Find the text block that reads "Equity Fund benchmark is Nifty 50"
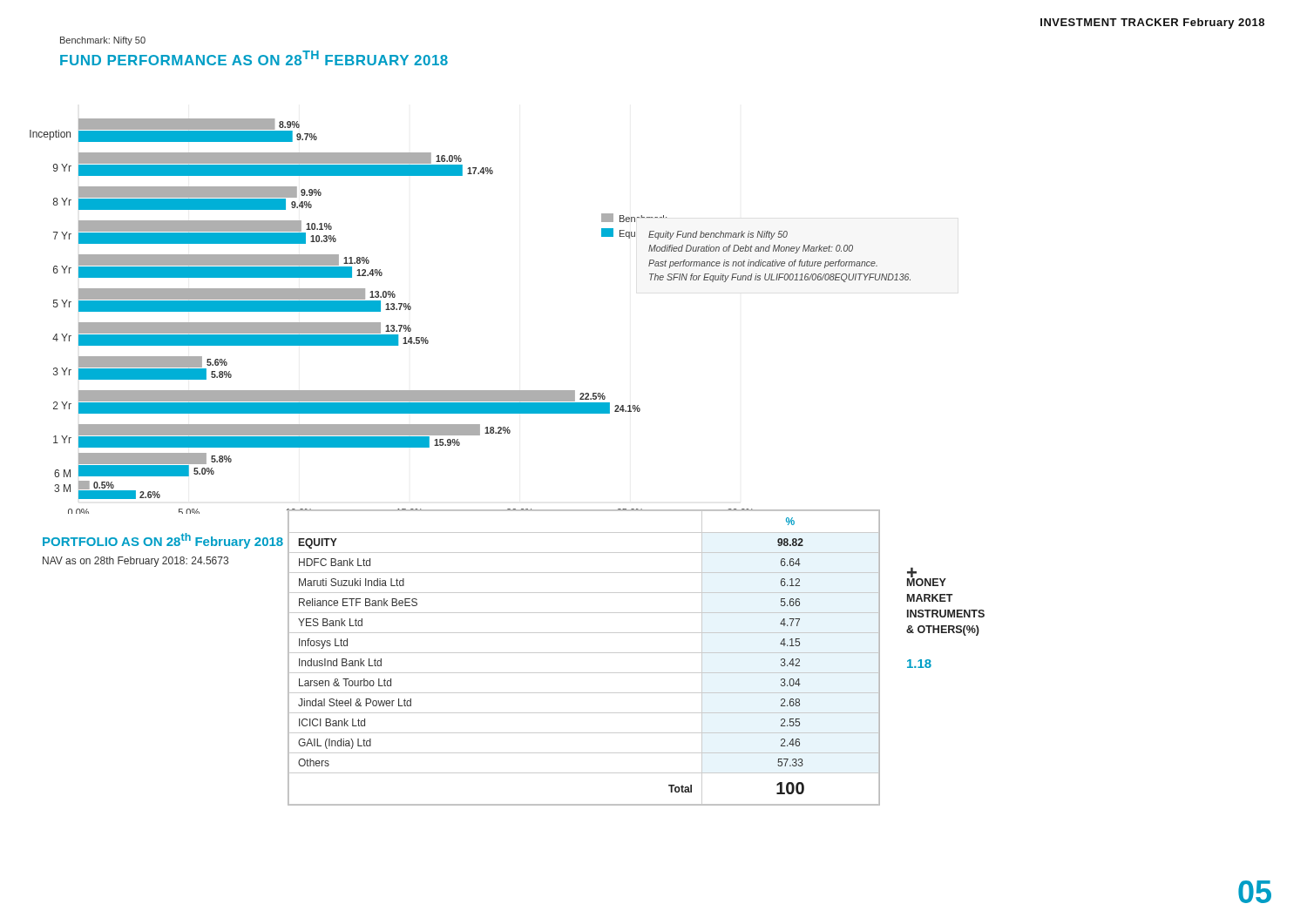The width and height of the screenshot is (1307, 924). 780,256
